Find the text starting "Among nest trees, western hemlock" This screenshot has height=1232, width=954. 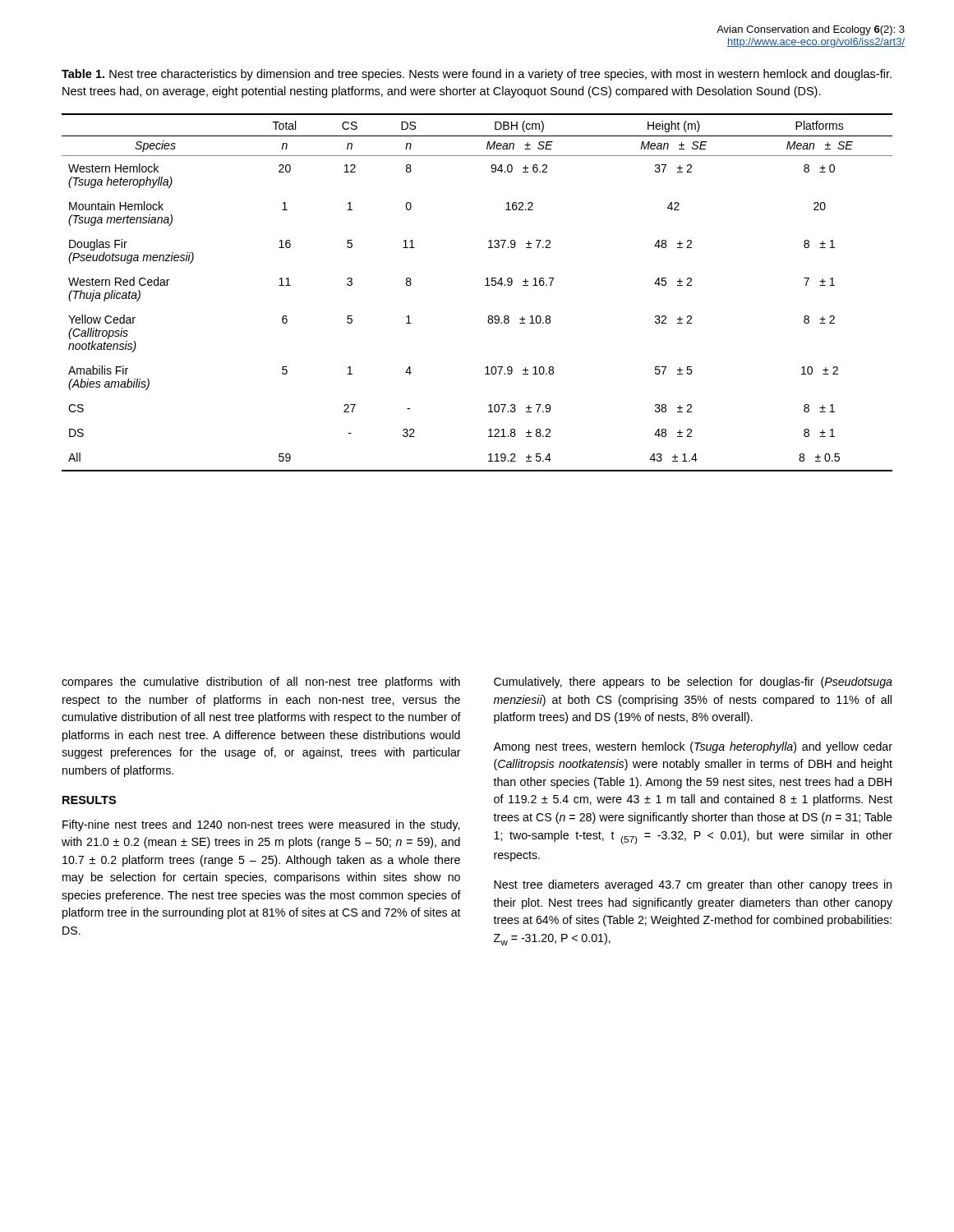click(693, 801)
